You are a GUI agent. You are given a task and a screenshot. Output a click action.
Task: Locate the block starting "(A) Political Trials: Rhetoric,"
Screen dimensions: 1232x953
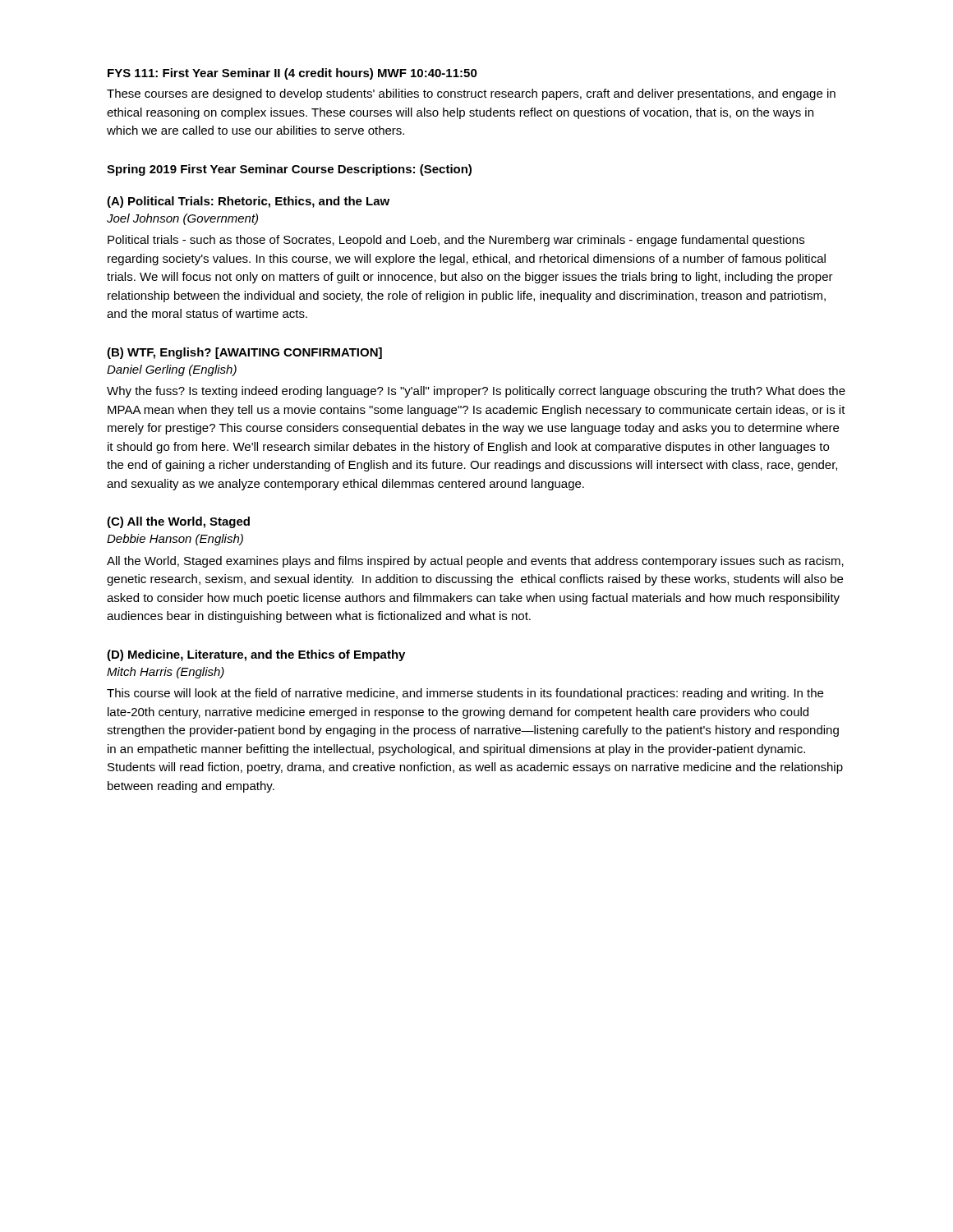248,200
